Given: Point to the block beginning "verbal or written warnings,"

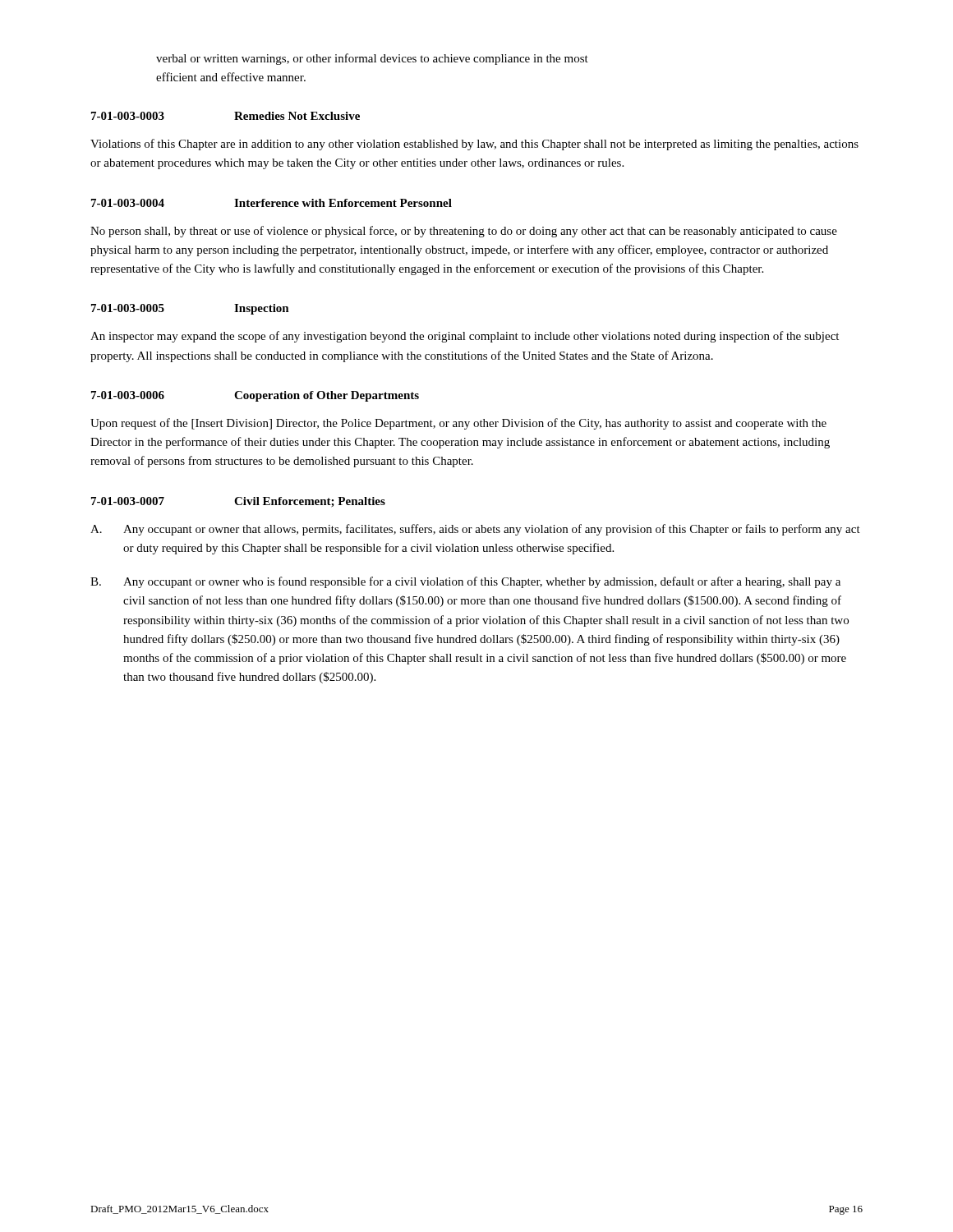Looking at the screenshot, I should click(x=372, y=68).
